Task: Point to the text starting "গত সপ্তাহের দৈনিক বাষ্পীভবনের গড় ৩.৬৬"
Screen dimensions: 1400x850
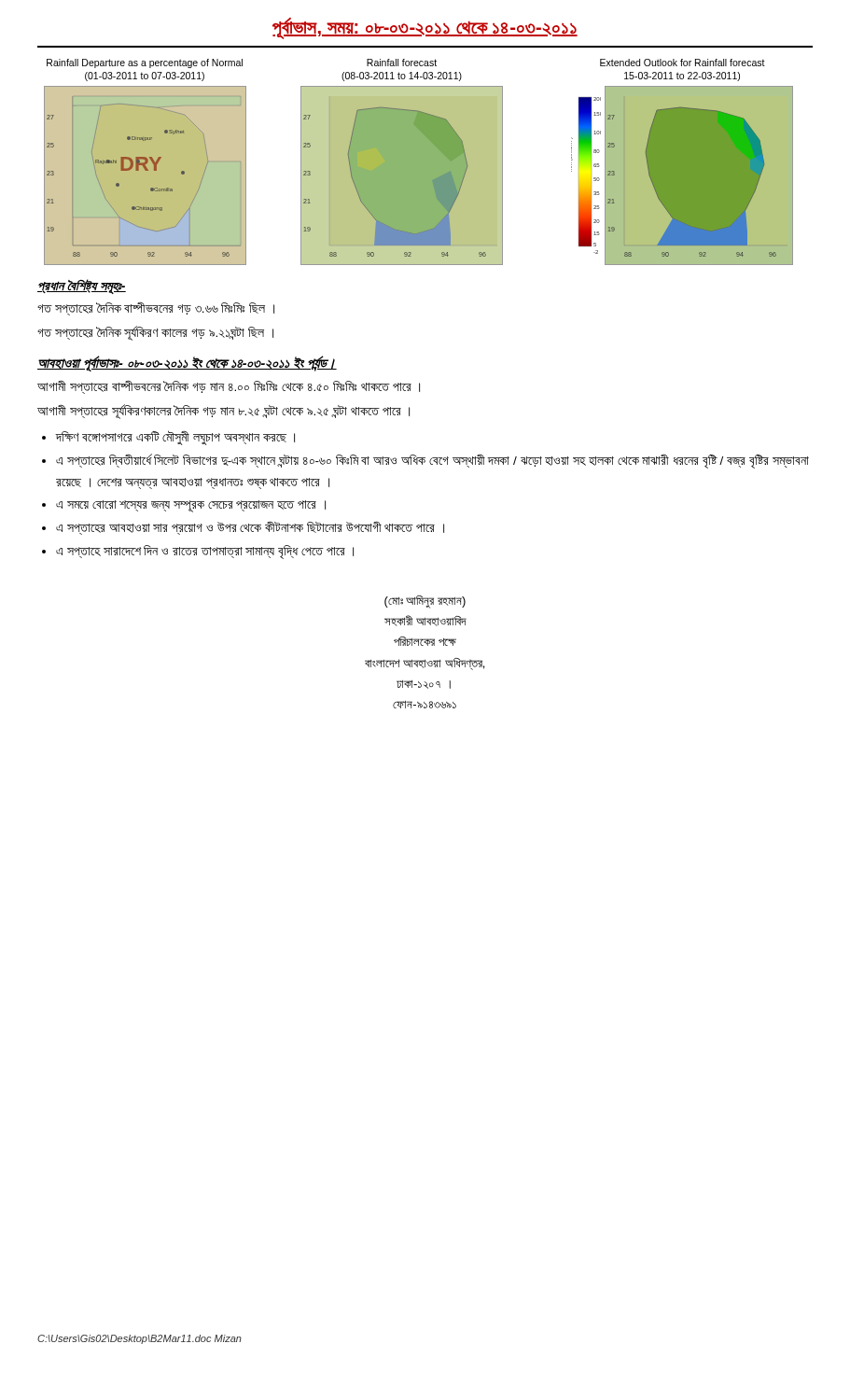Action: point(157,309)
